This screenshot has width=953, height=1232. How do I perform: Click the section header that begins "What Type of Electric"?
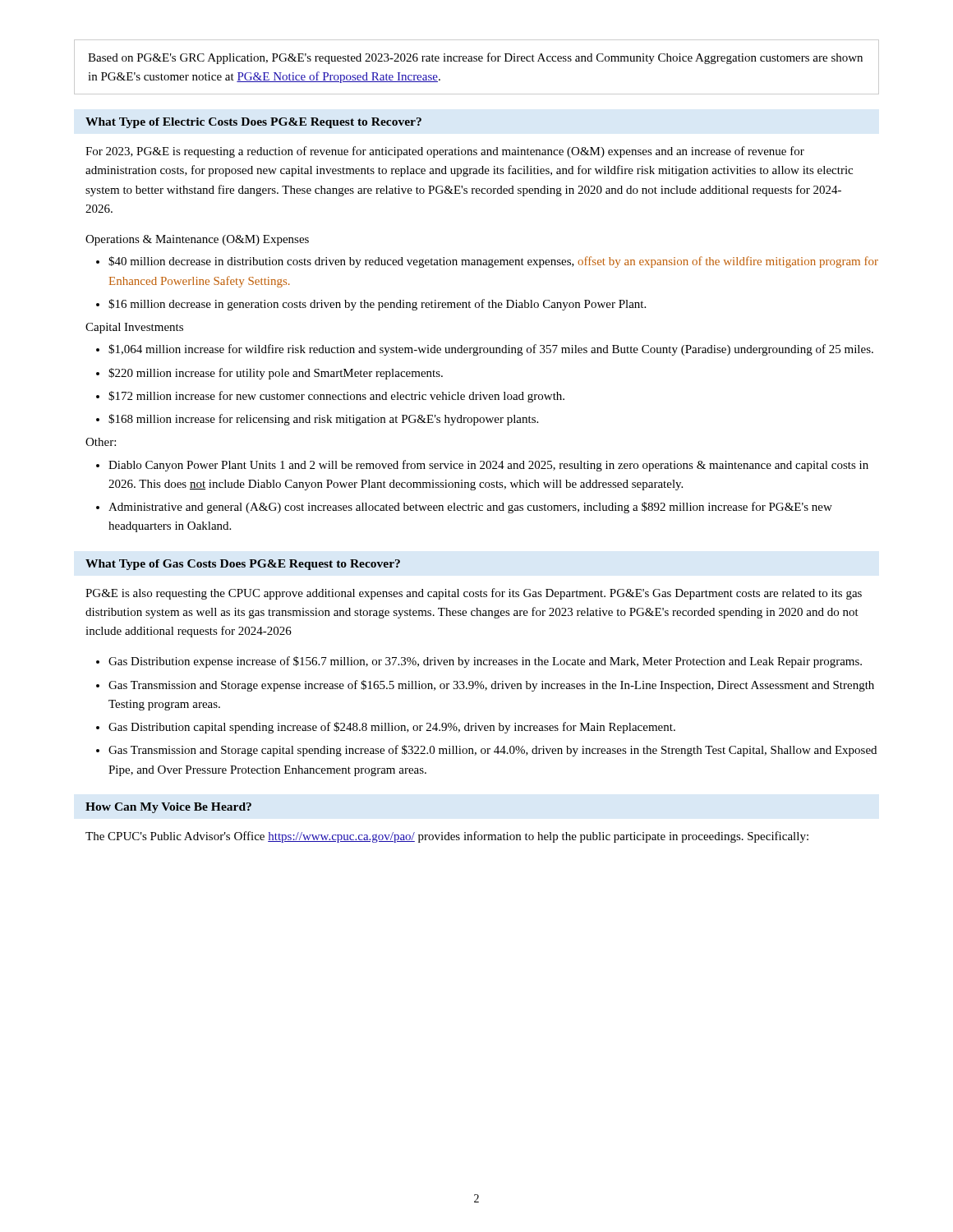(x=254, y=121)
